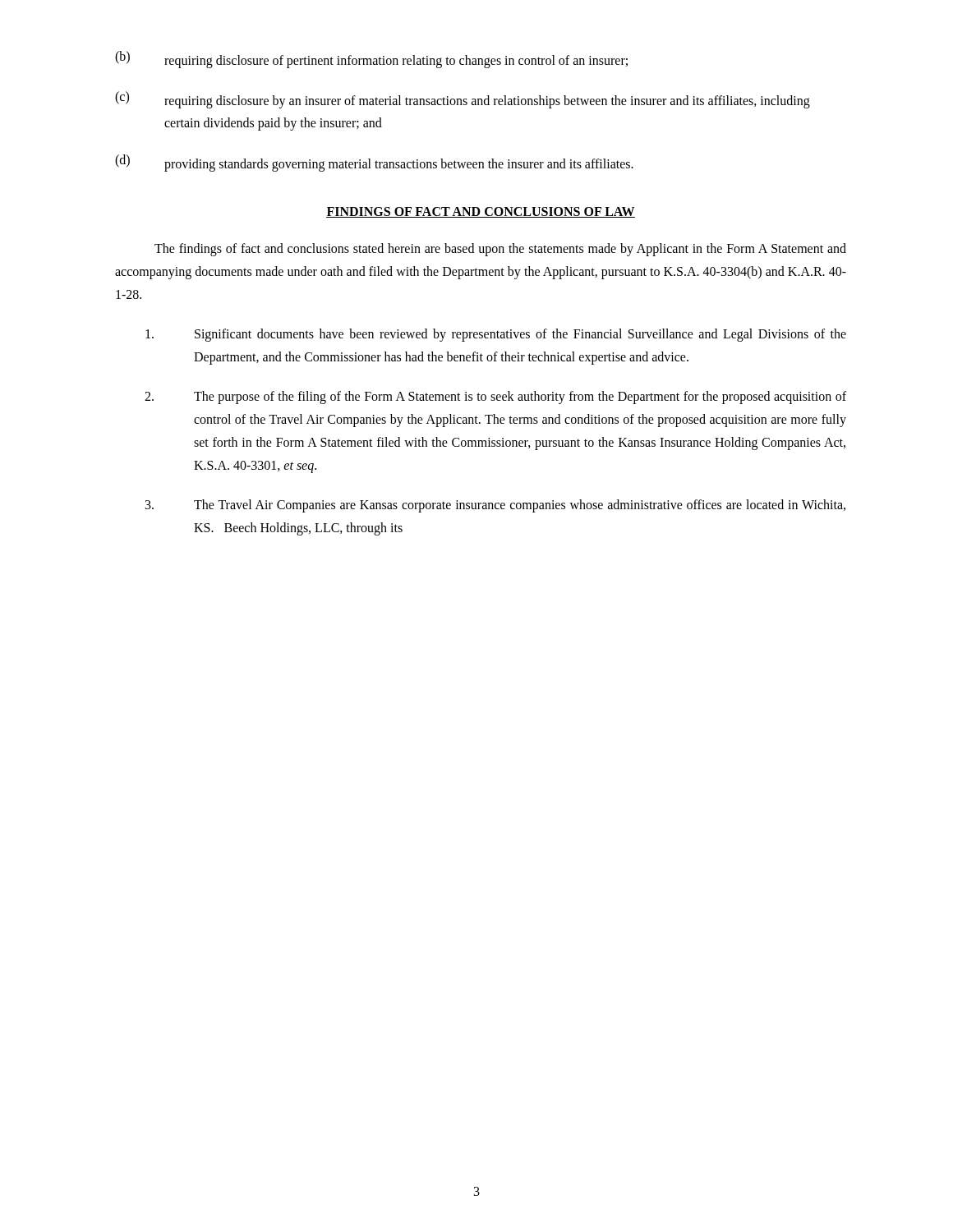The width and height of the screenshot is (953, 1232).
Task: Locate the list item containing "Significant documents have been"
Action: (x=481, y=346)
